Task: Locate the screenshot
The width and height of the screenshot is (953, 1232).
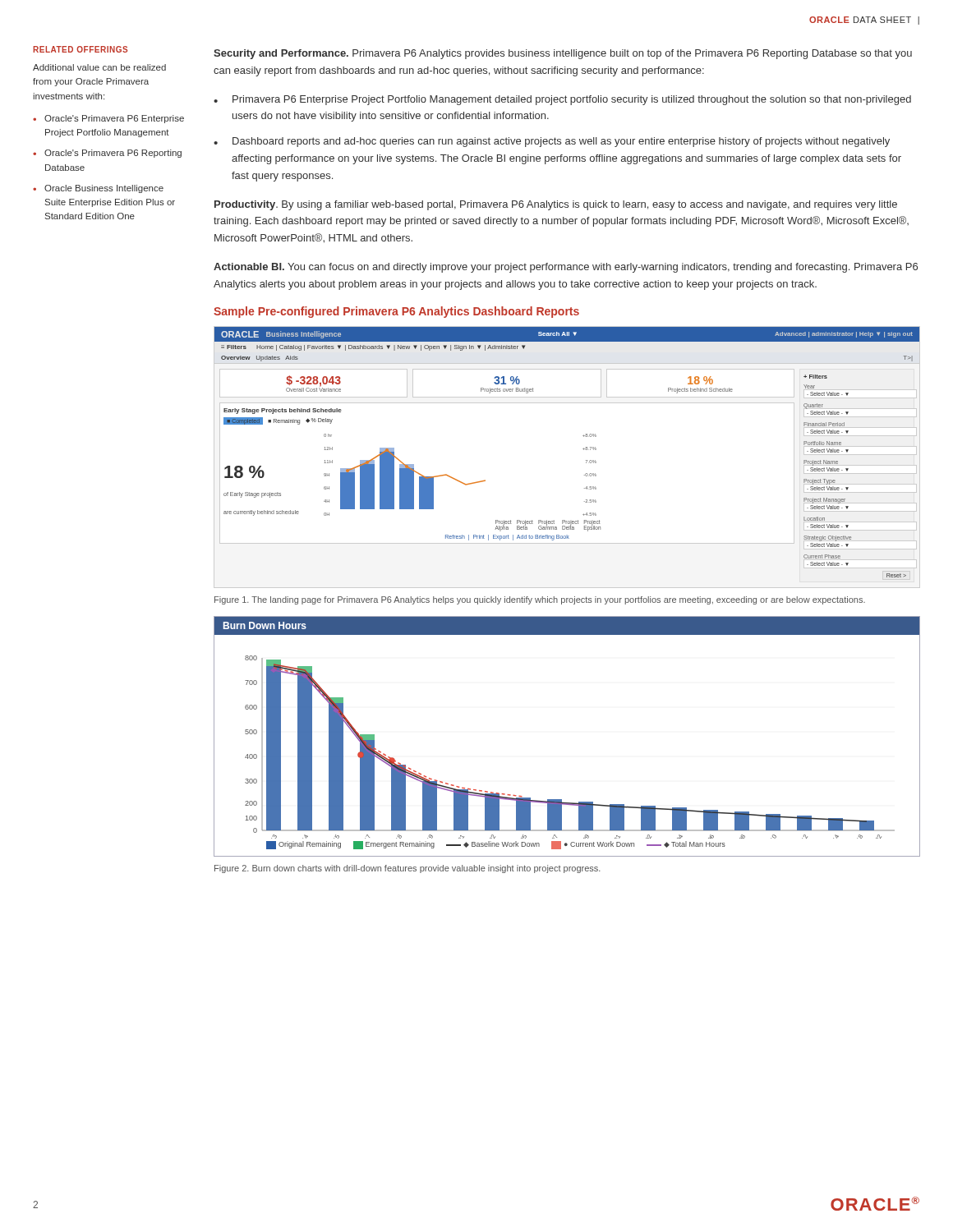Action: 567,457
